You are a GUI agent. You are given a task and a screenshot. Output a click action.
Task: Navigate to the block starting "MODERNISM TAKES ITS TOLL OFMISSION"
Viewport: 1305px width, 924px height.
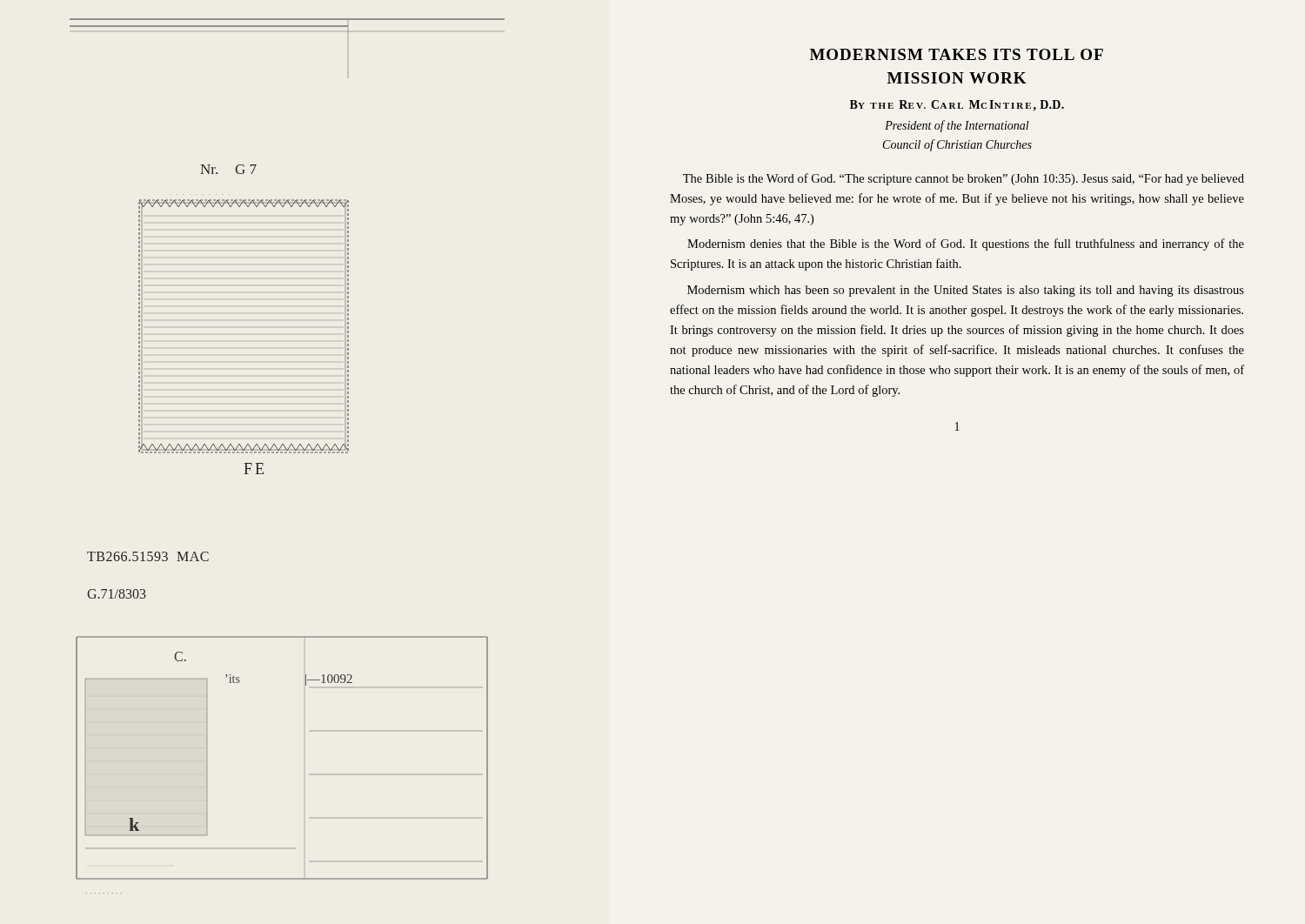point(957,66)
